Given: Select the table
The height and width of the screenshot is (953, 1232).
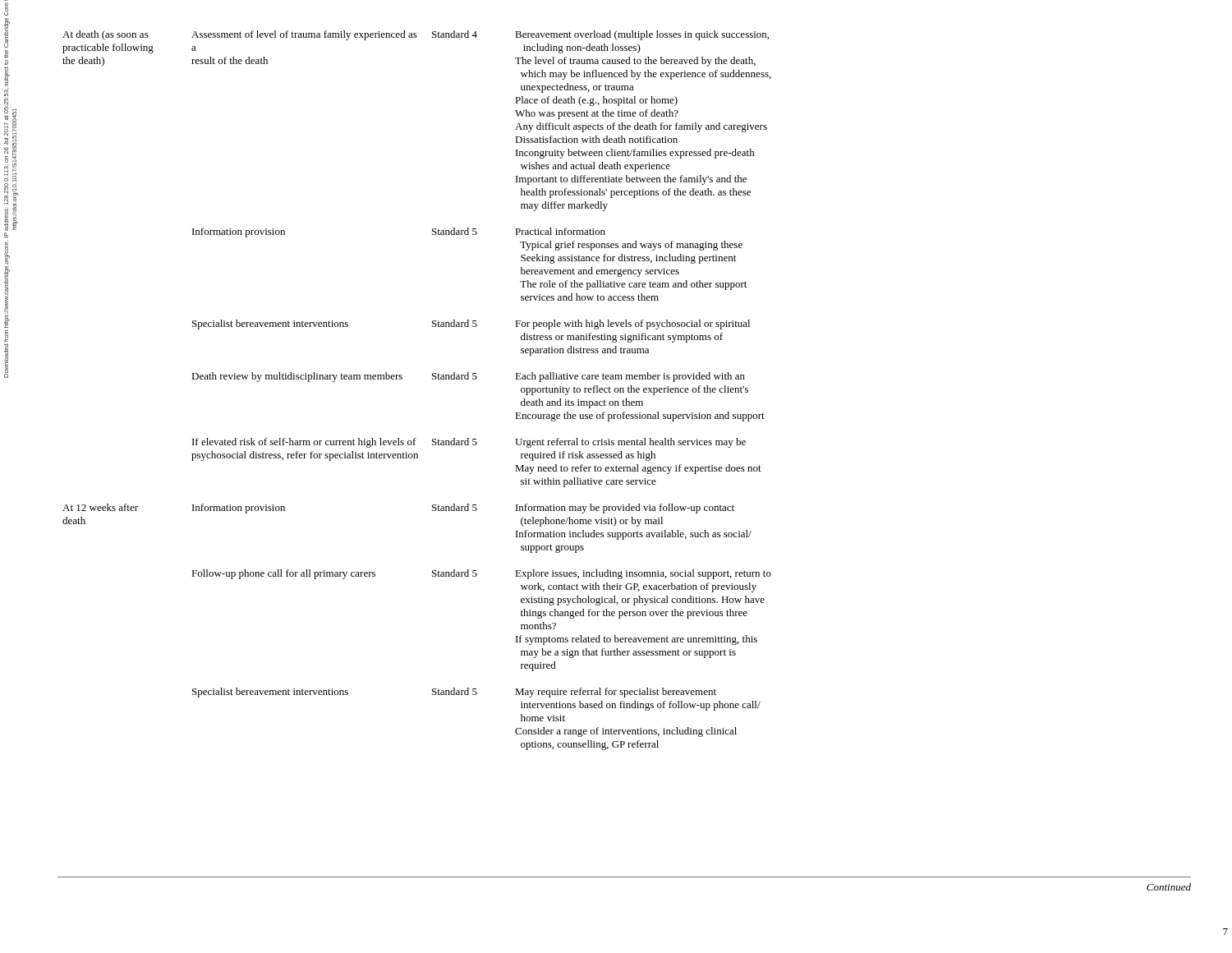Looking at the screenshot, I should pos(624,389).
